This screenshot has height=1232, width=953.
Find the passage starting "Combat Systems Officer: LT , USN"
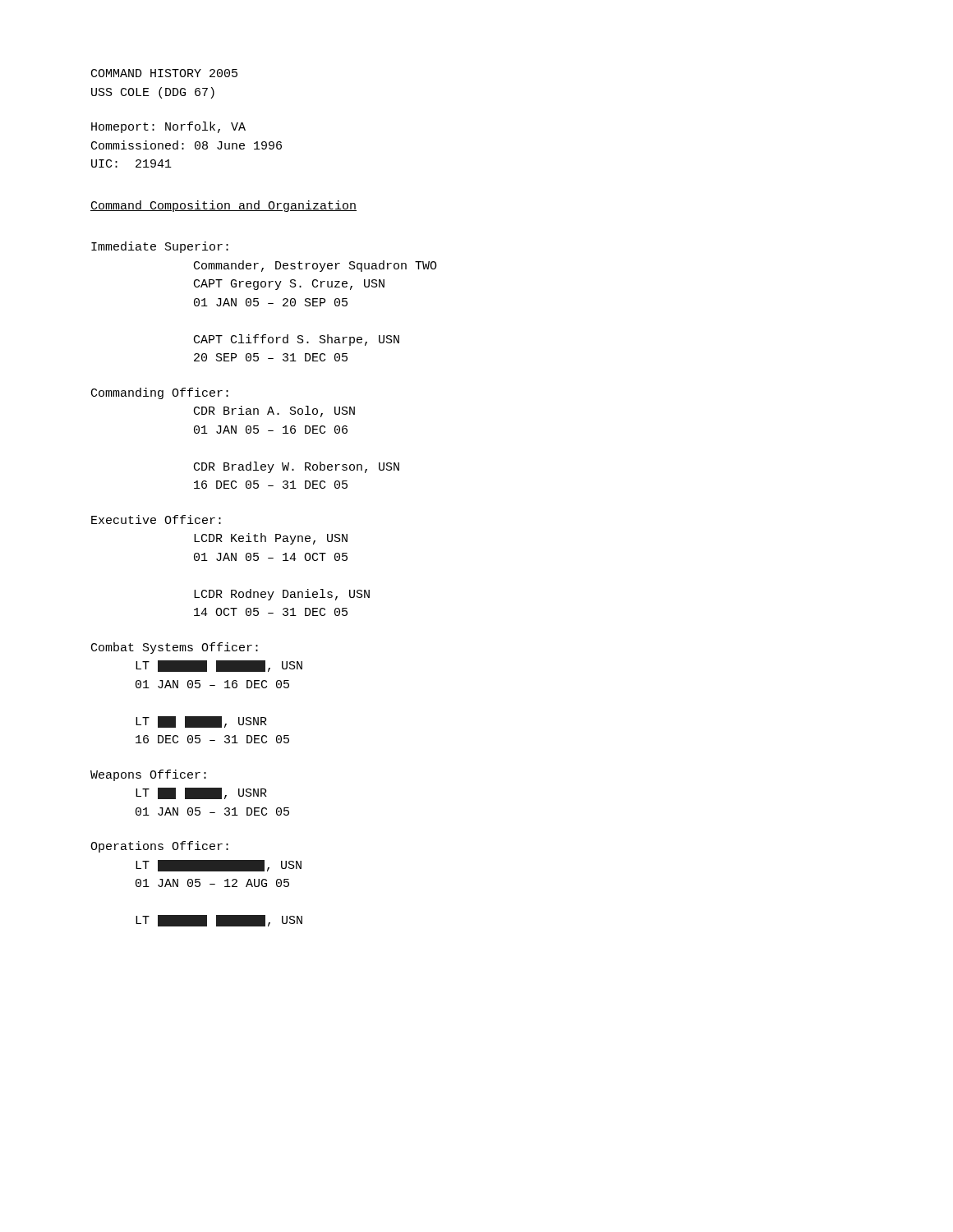pyautogui.click(x=197, y=694)
